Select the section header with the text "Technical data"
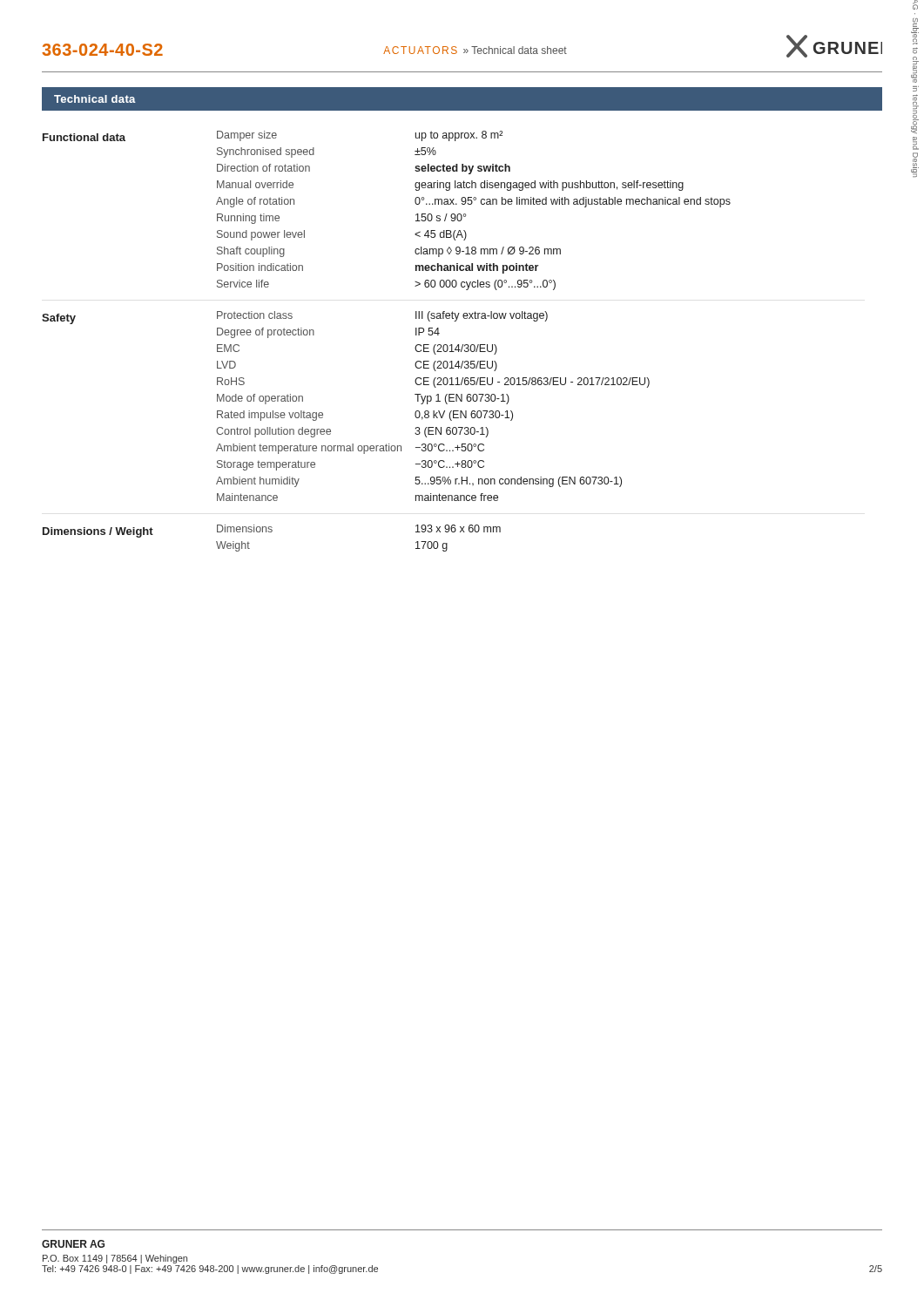 95,99
